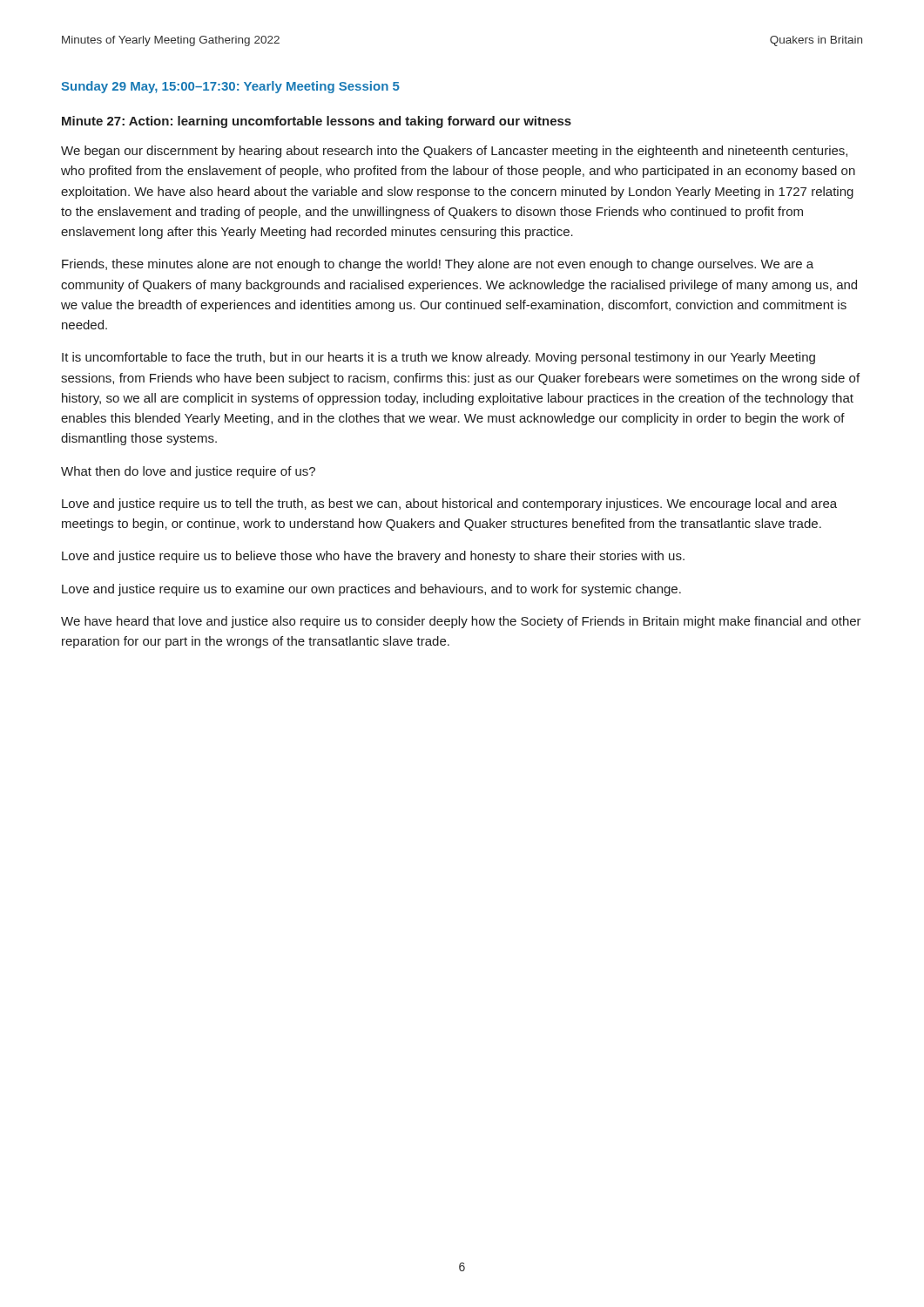Select the text block that says "We have heard that love and justice also"
This screenshot has height=1307, width=924.
coord(461,631)
